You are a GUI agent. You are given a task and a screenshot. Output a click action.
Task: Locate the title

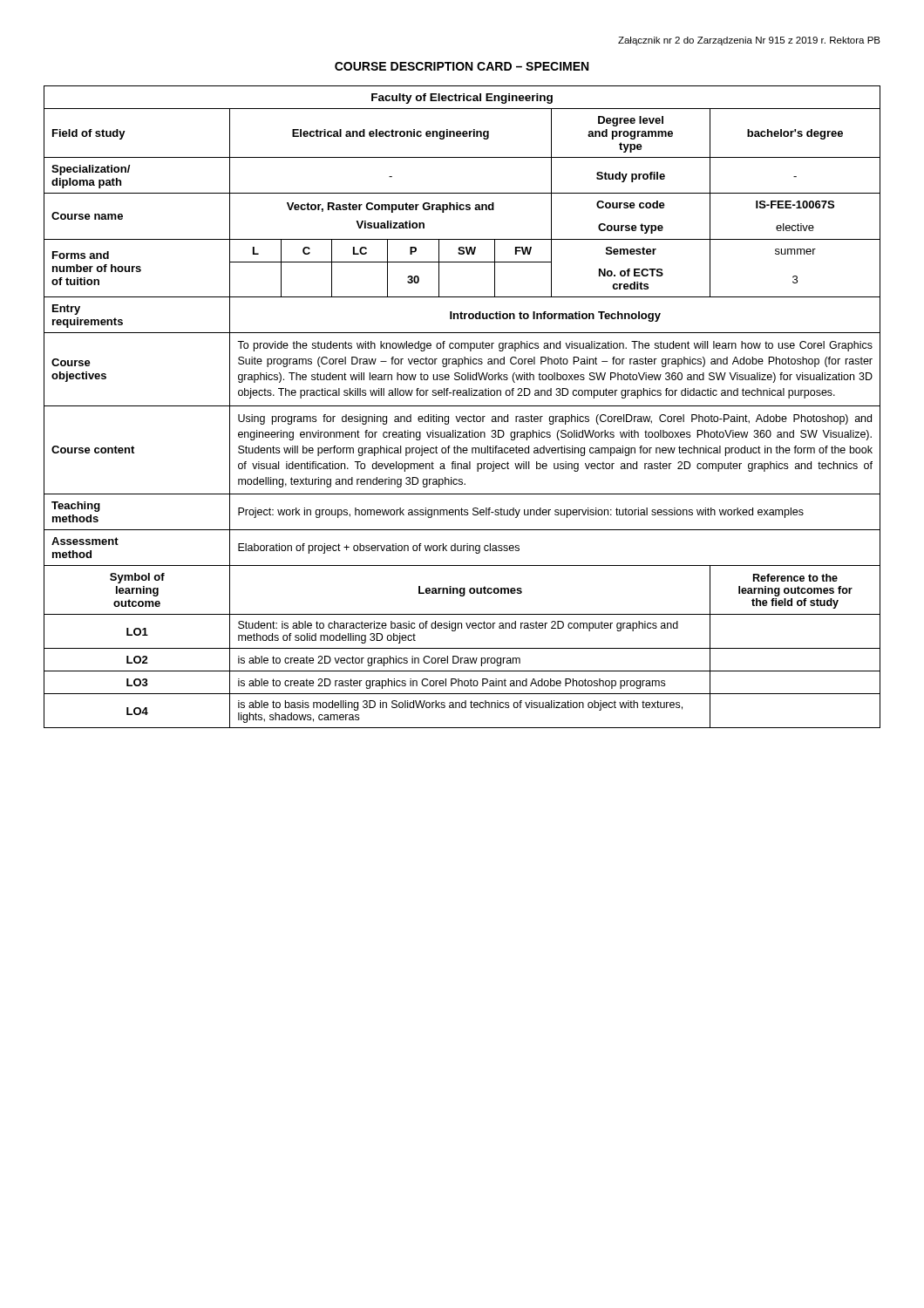point(462,66)
